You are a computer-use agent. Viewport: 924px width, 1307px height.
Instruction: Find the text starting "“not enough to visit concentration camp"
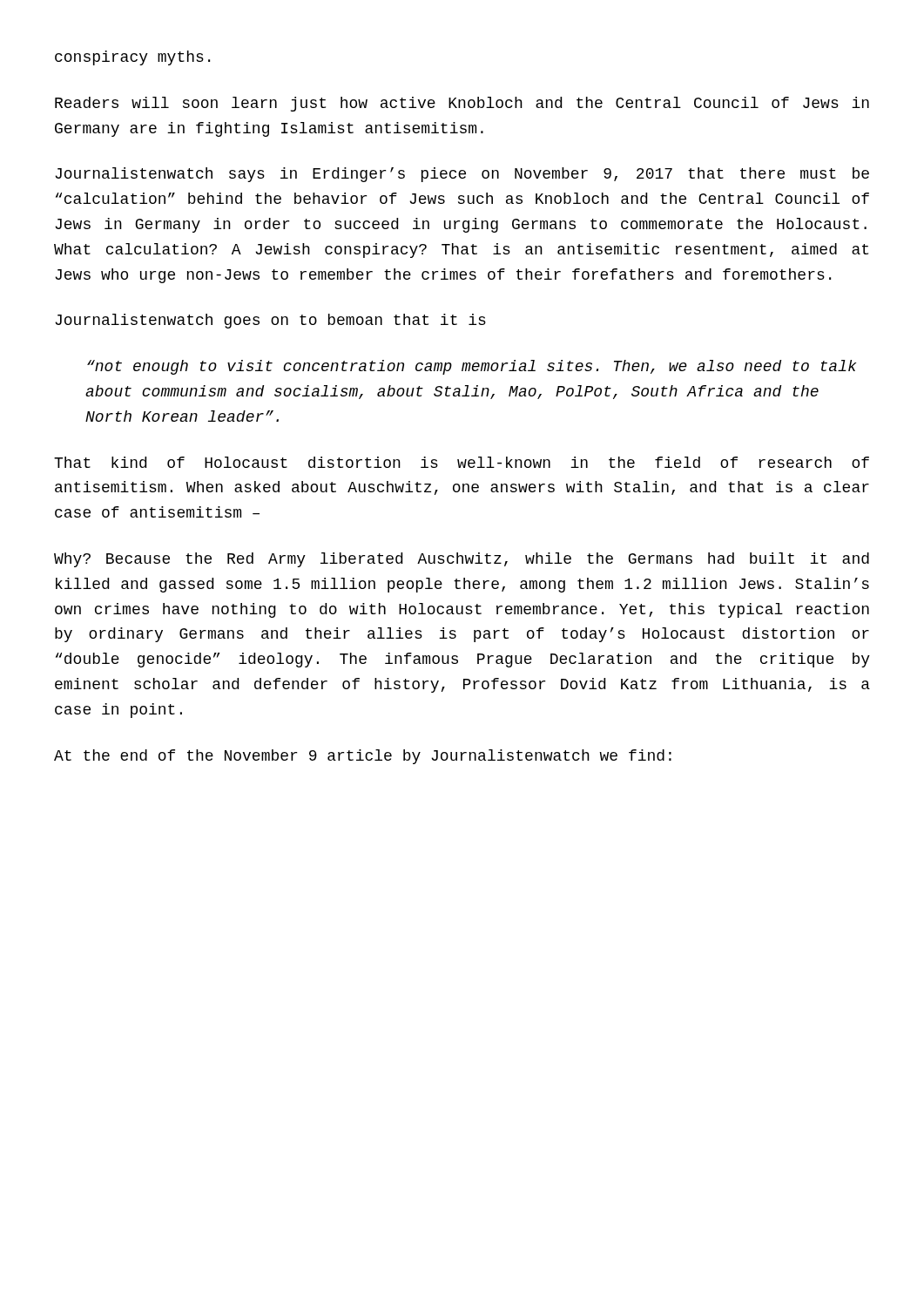[471, 392]
